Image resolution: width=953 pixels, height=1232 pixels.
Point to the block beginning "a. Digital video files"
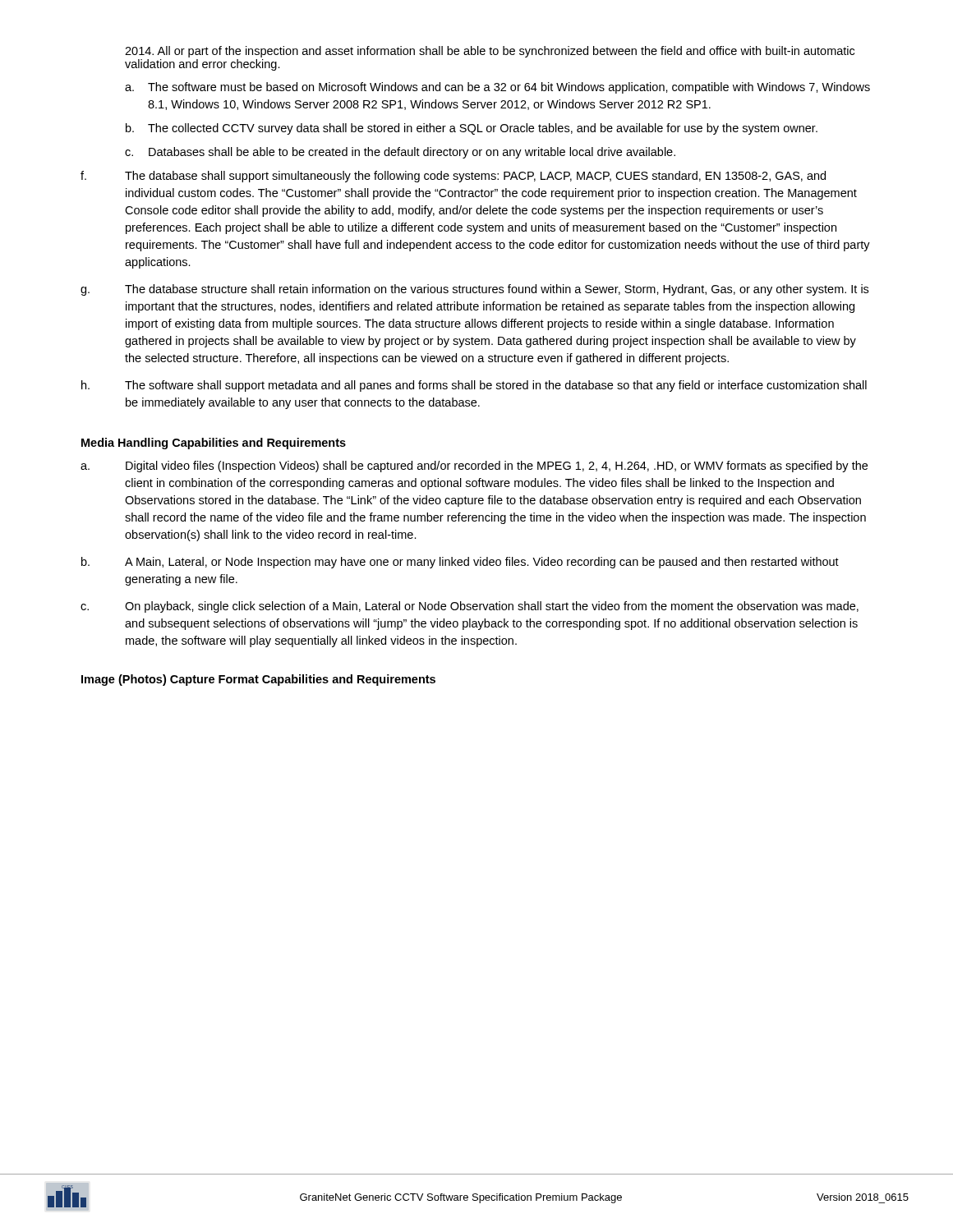click(476, 501)
